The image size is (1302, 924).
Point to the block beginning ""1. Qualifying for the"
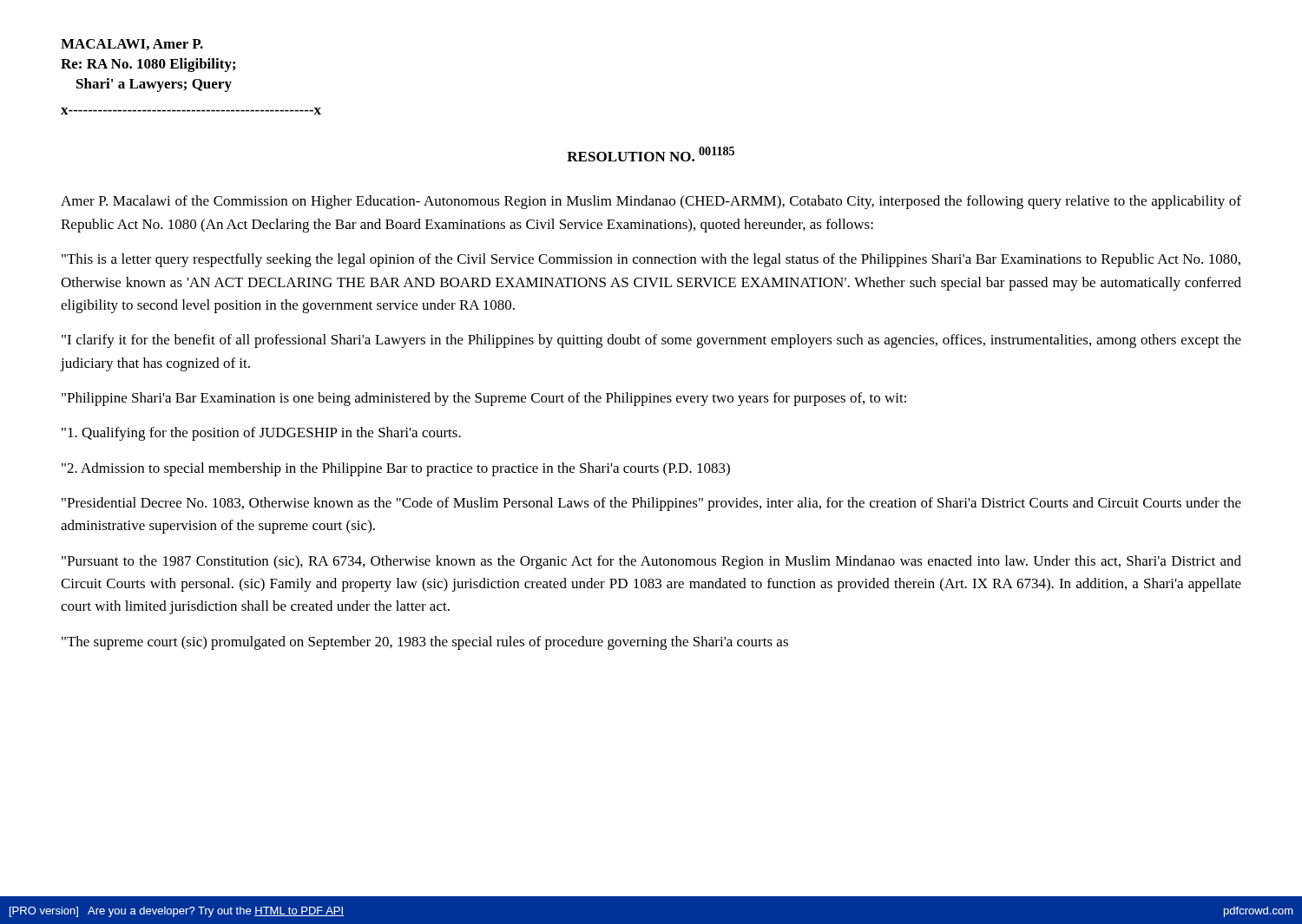(x=261, y=433)
